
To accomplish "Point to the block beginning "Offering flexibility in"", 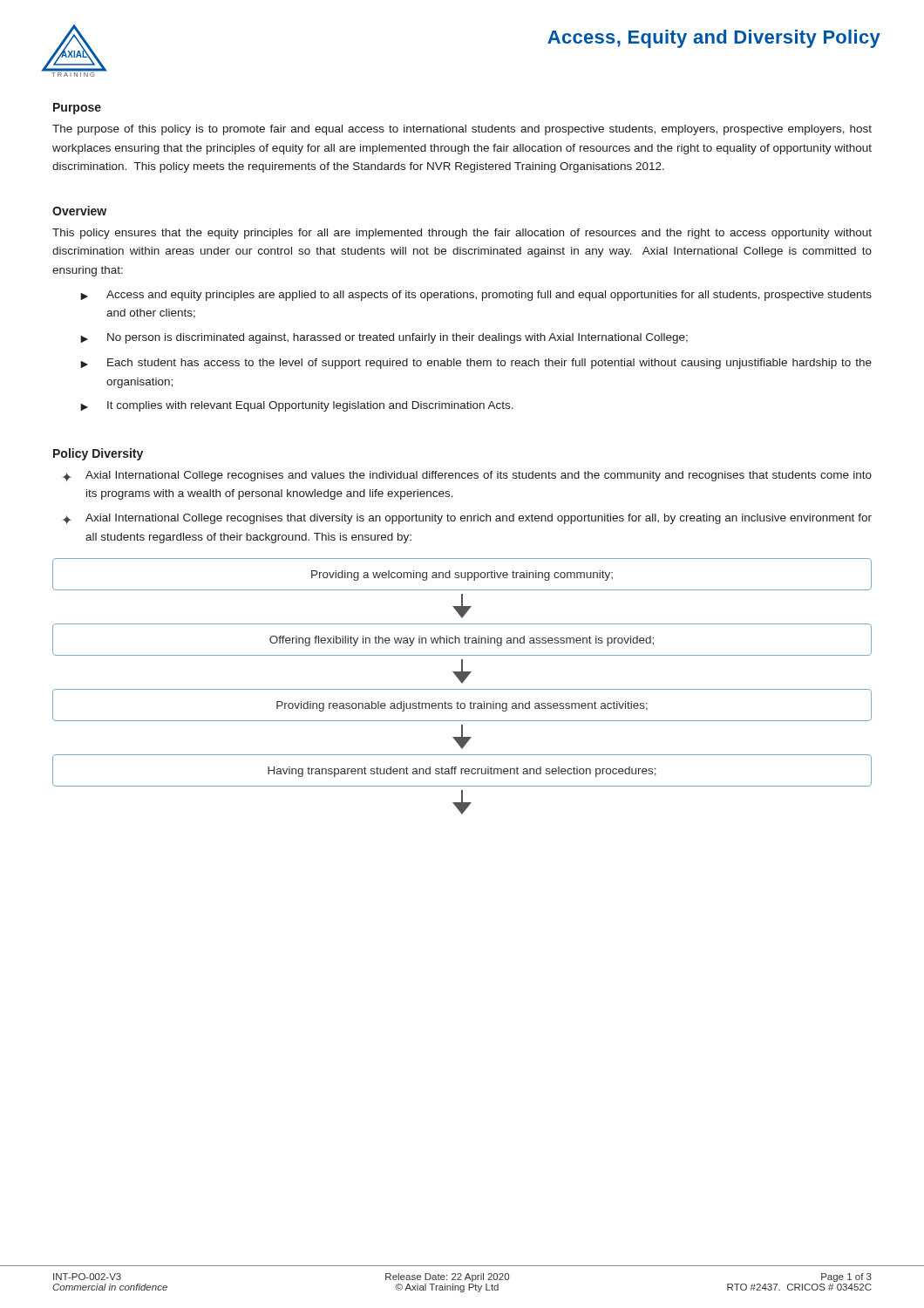I will pyautogui.click(x=462, y=640).
